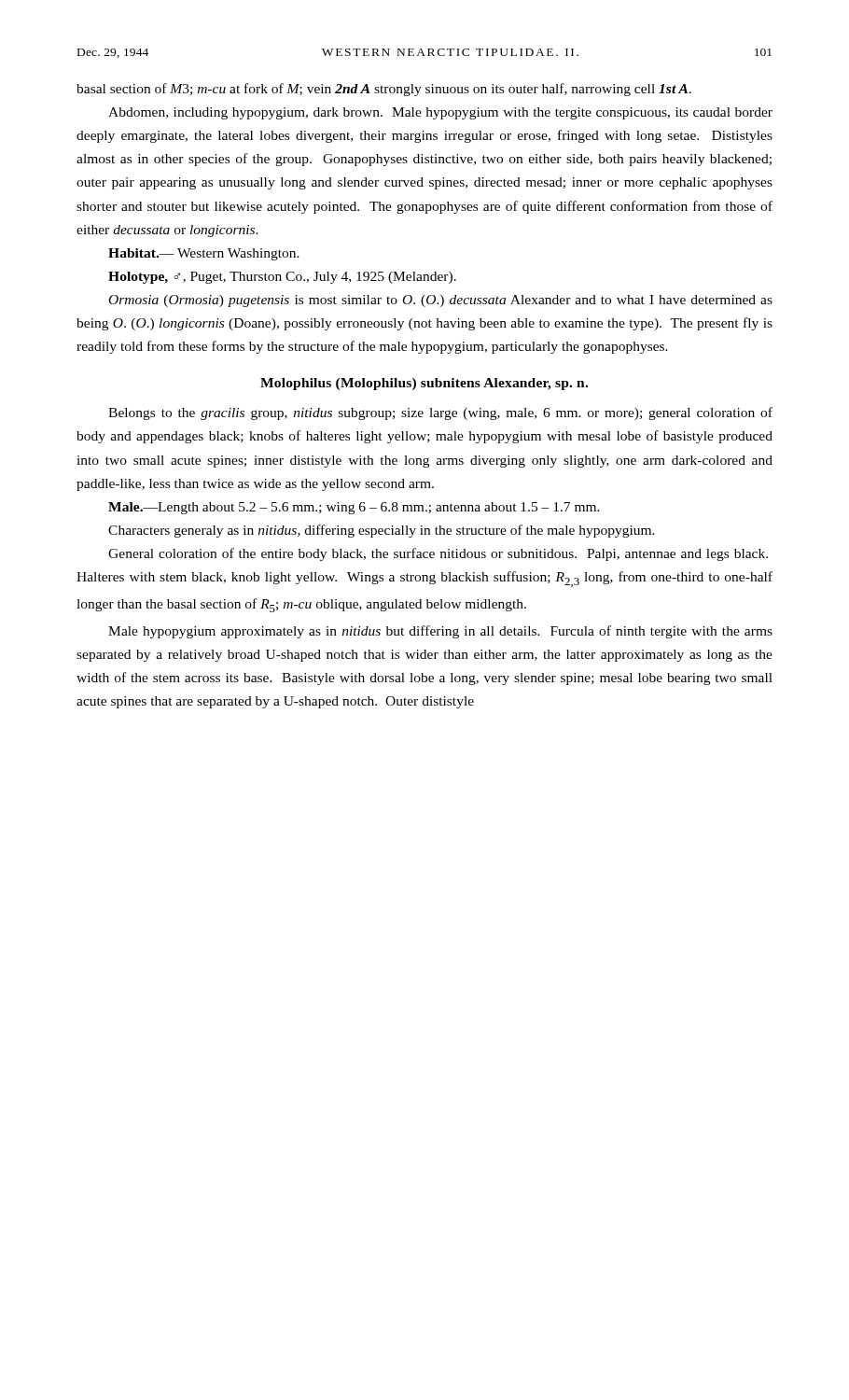Screen dimensions: 1400x849
Task: Navigate to the region starting "basal section of M3; m-cu at fork"
Action: (x=384, y=88)
